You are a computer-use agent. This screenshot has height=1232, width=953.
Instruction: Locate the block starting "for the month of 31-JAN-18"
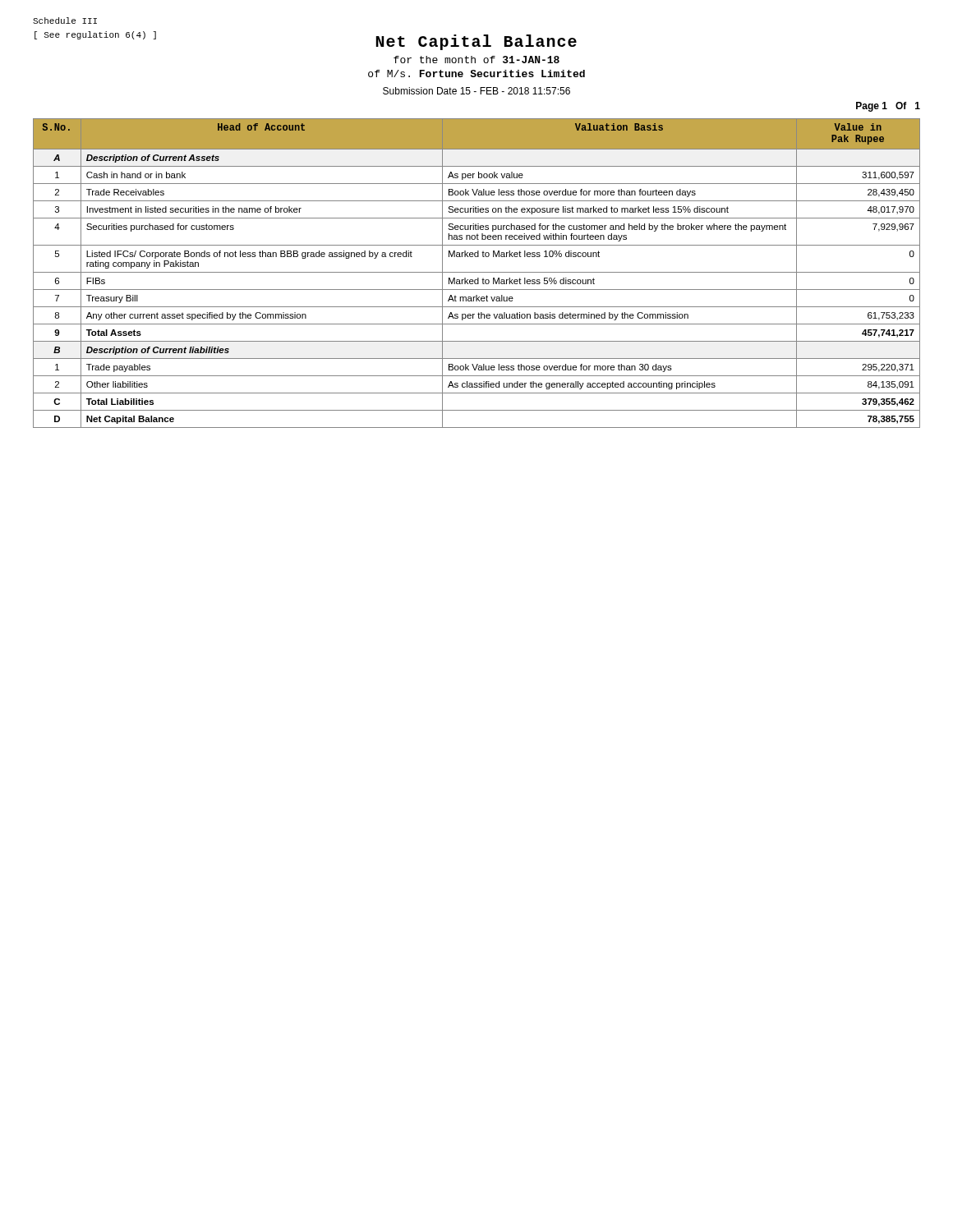(x=476, y=60)
